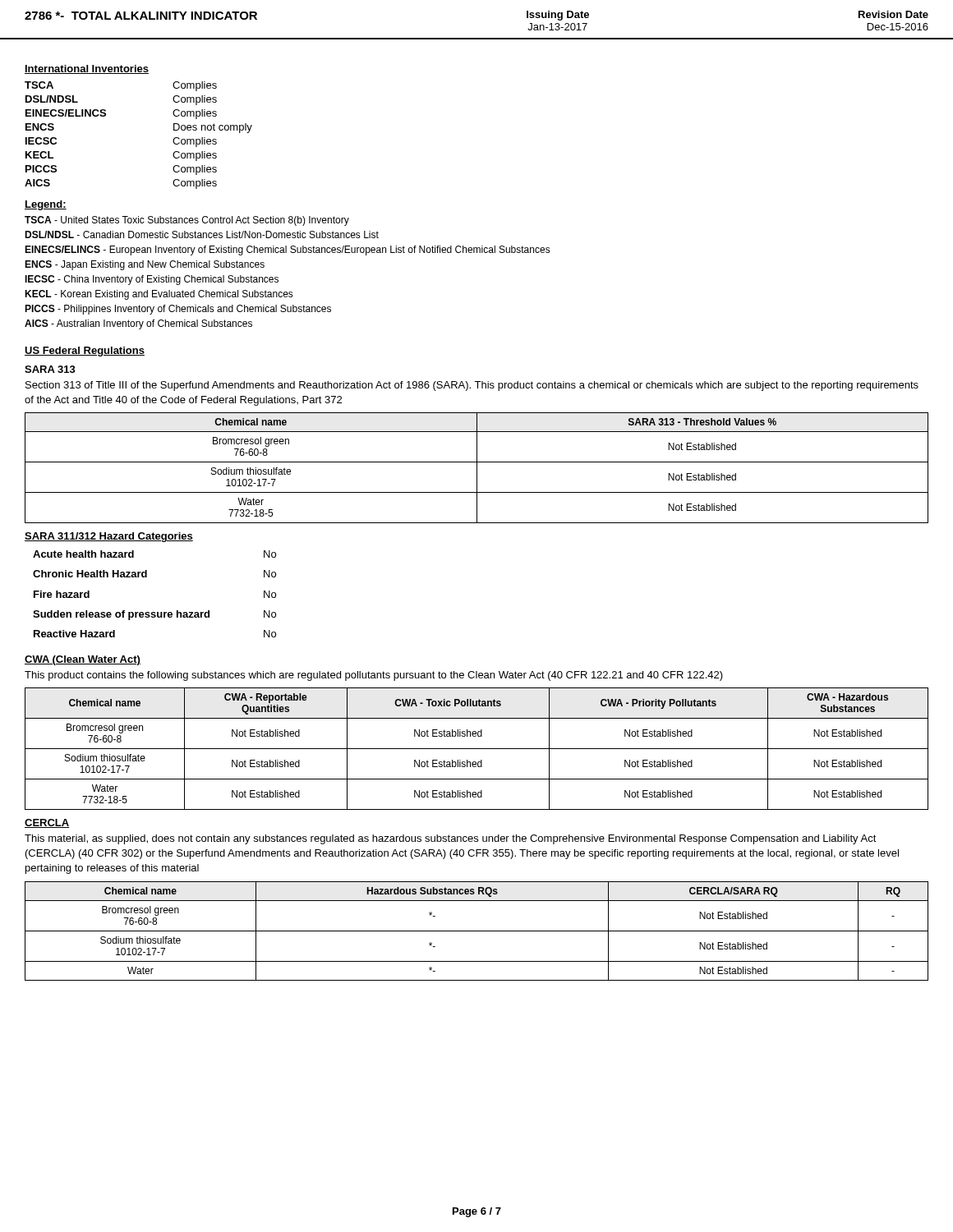Find the region starting "CWA (Clean Water Act)"
This screenshot has width=953, height=1232.
click(83, 659)
